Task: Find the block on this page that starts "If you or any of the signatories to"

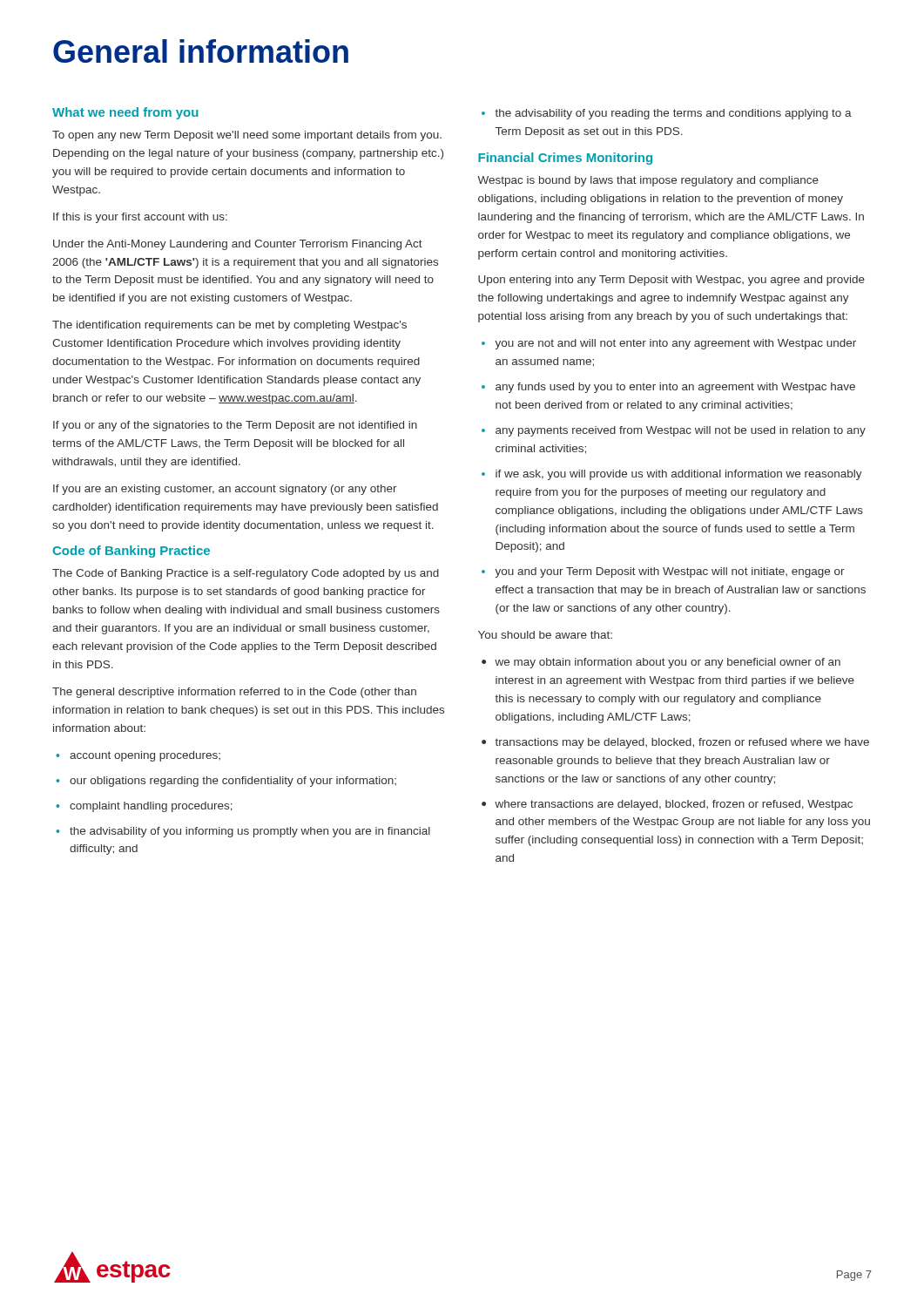Action: [249, 444]
